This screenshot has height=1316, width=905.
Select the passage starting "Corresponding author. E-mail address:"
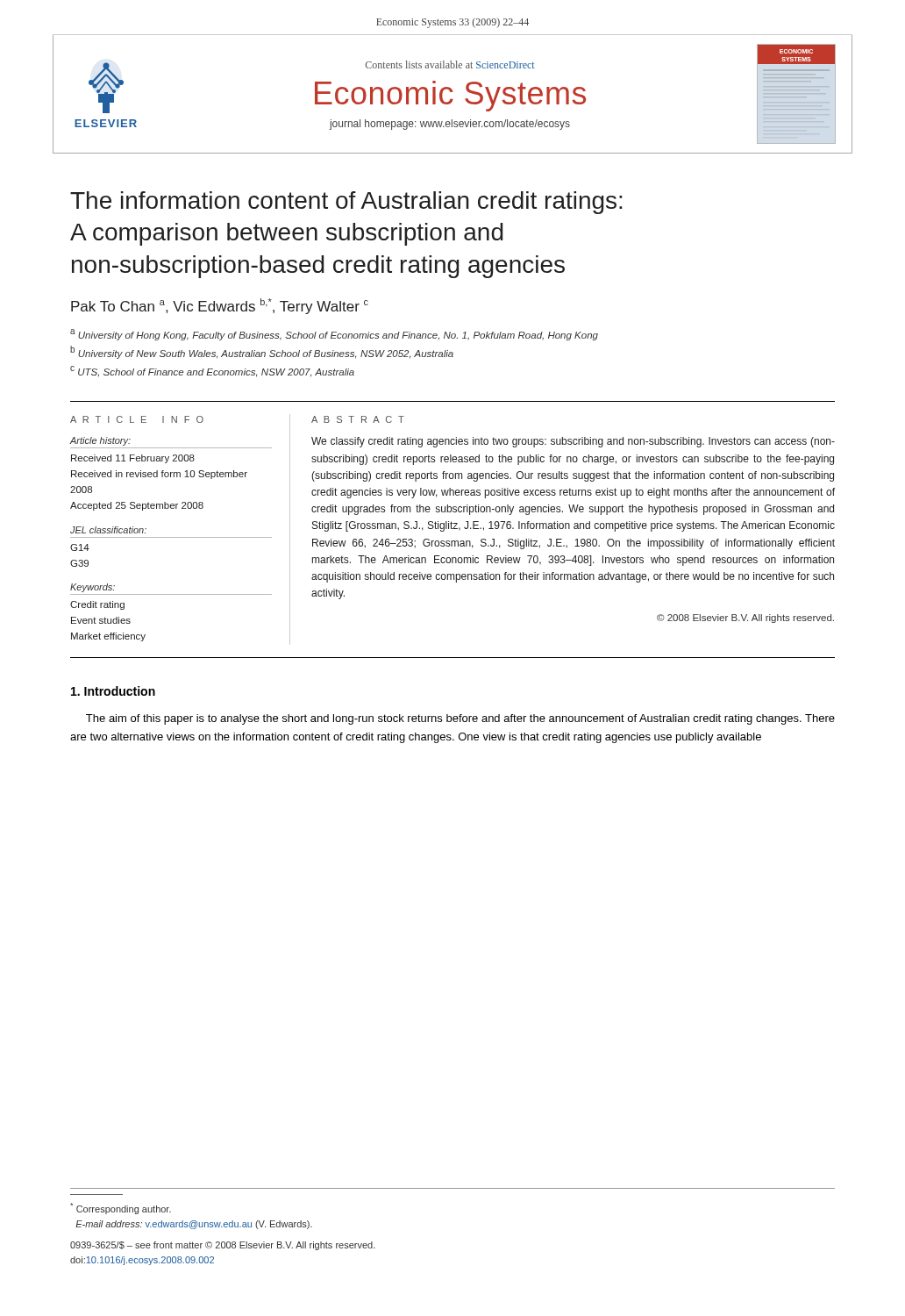(x=191, y=1215)
